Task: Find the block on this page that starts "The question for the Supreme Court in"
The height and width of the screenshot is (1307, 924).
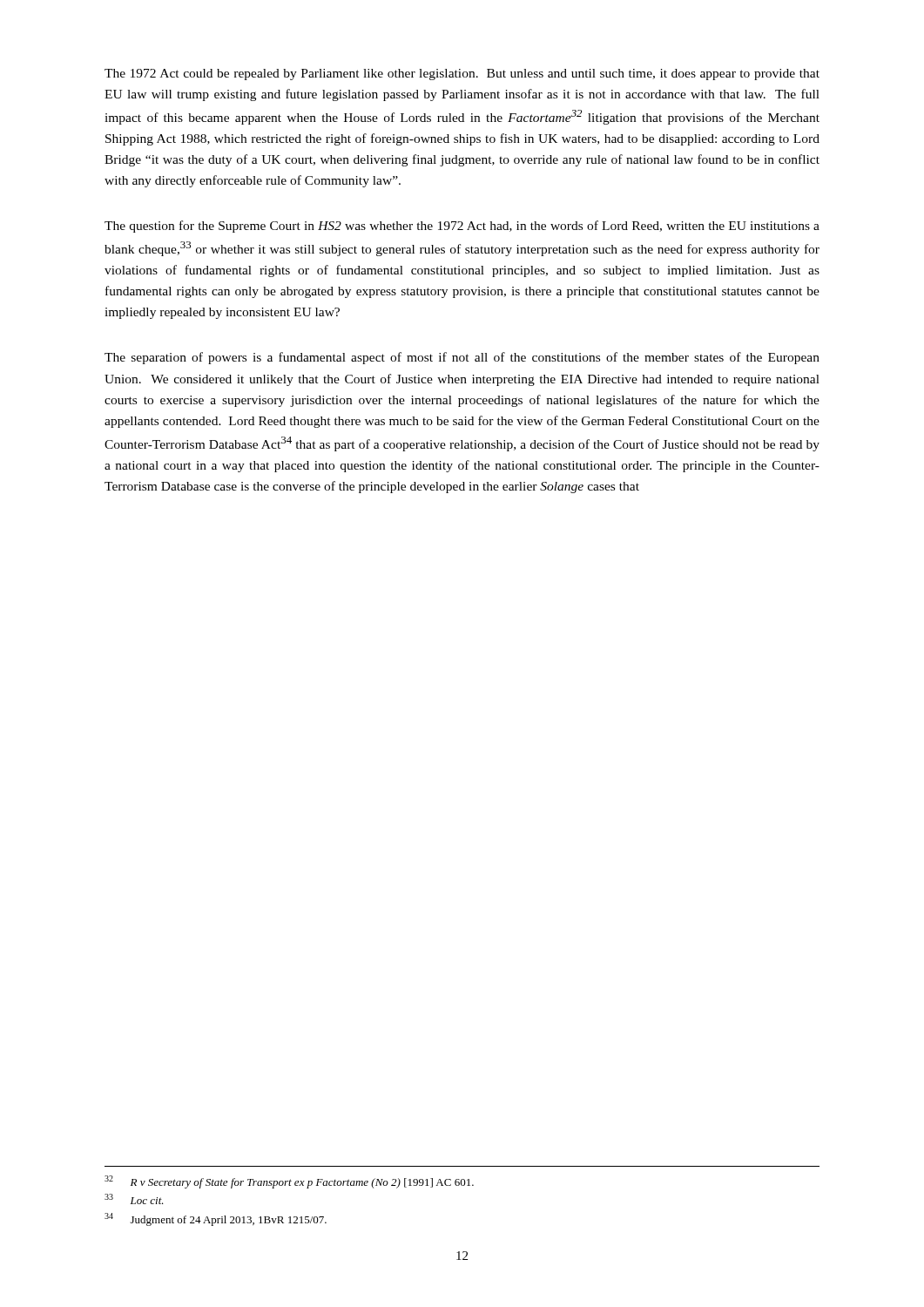Action: [462, 269]
